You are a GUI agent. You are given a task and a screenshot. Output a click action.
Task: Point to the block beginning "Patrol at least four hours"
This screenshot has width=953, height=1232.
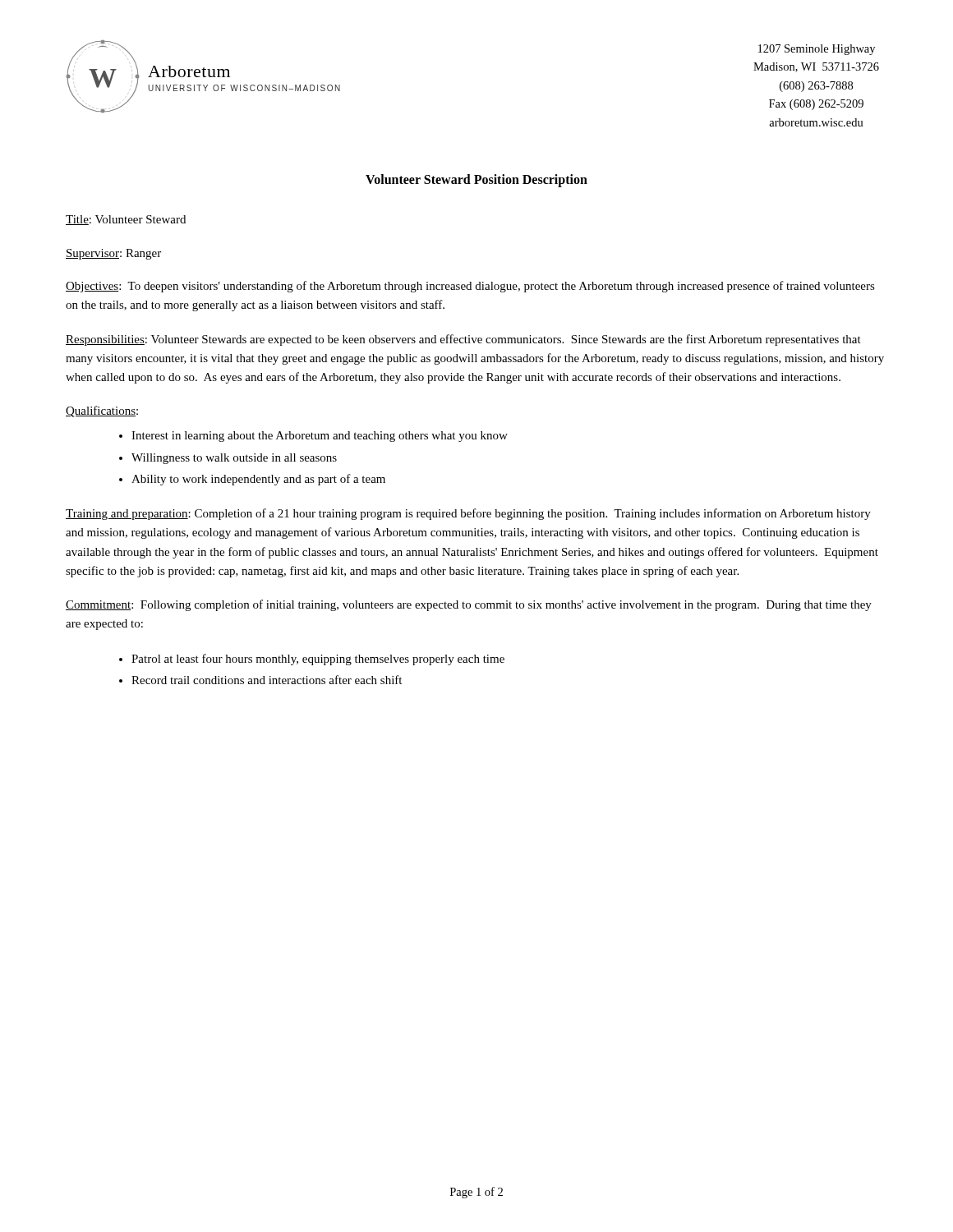click(x=318, y=658)
